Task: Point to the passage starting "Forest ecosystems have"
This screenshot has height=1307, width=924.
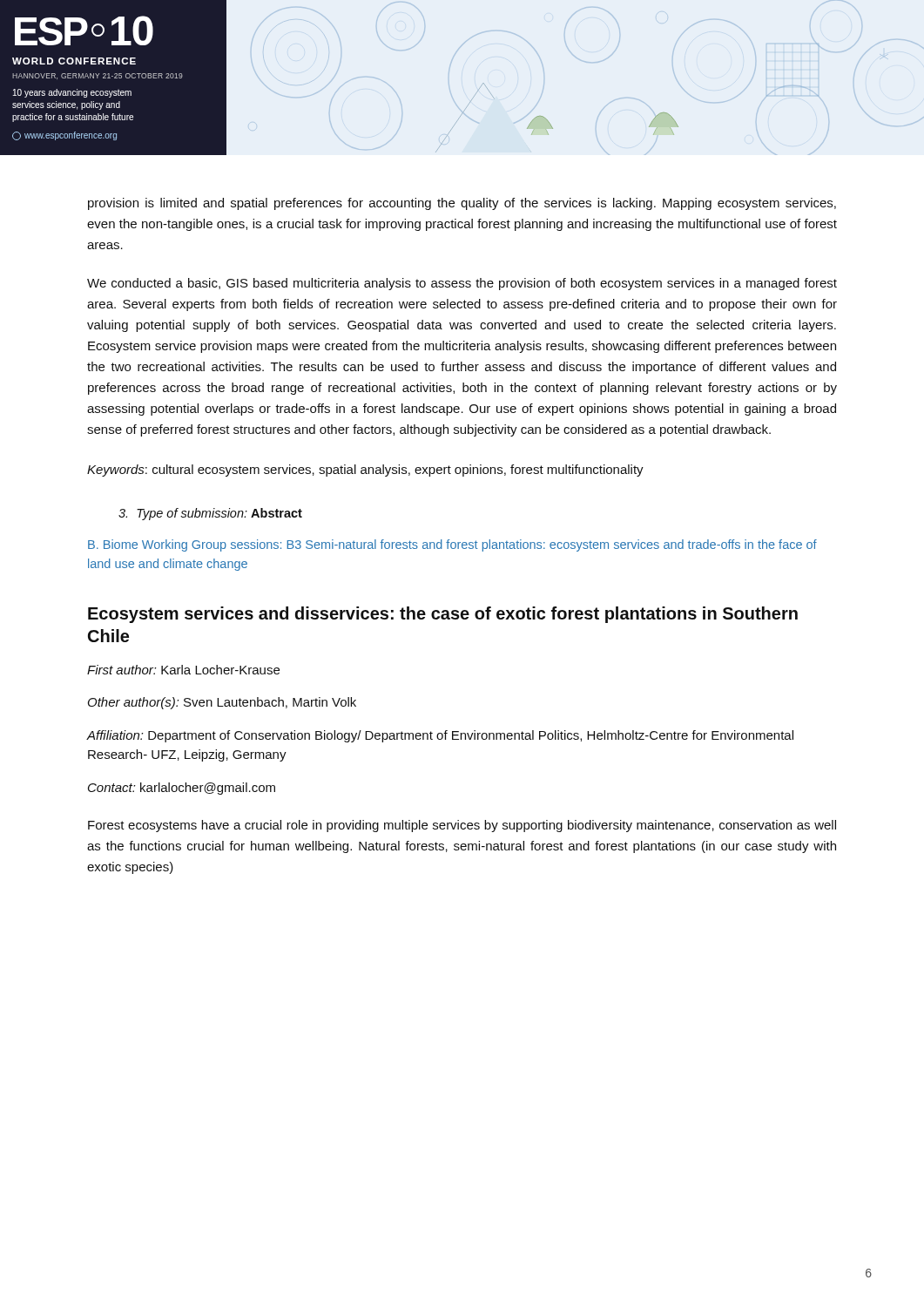Action: click(x=462, y=846)
